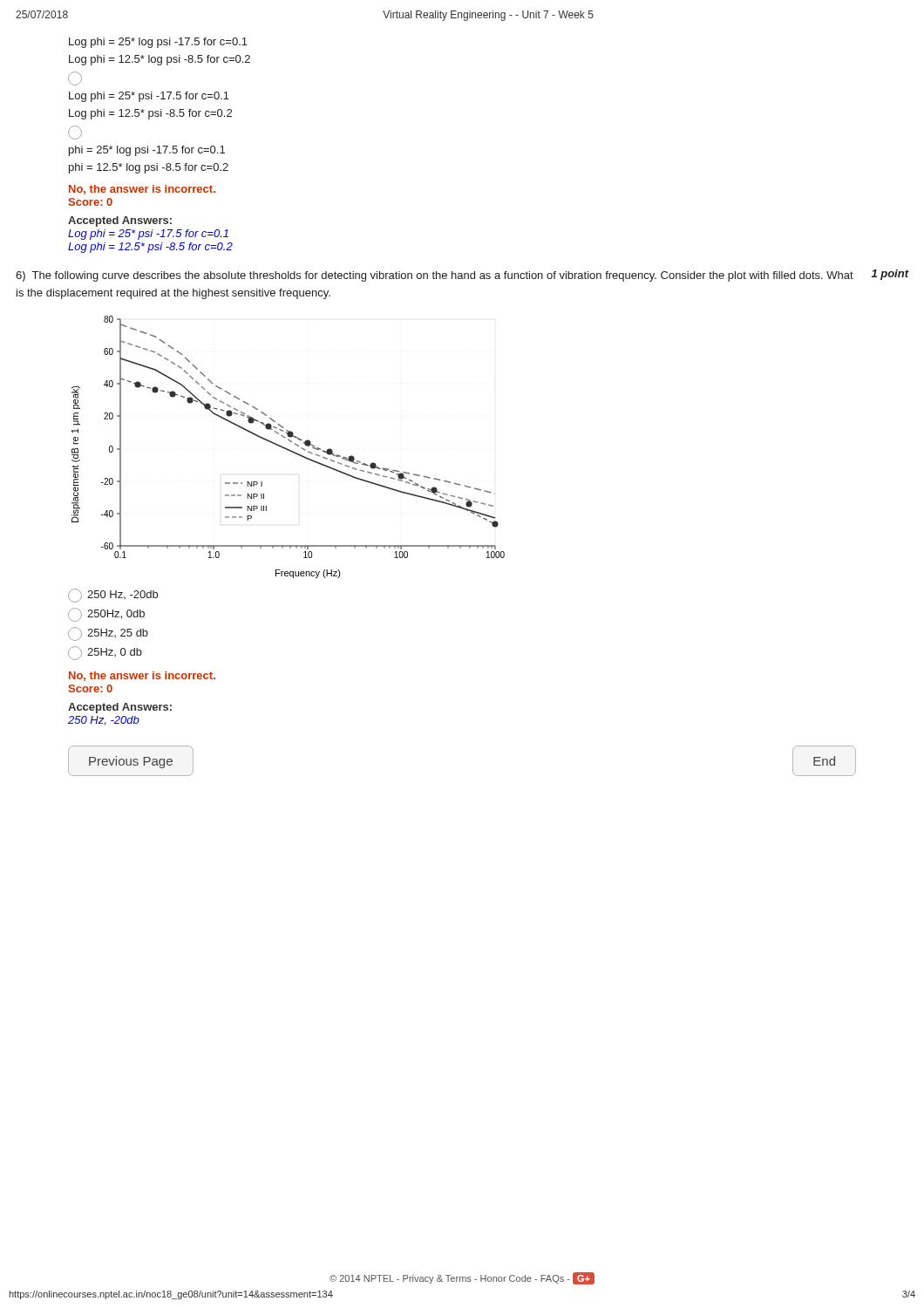Click on the continuous plot
Image resolution: width=924 pixels, height=1308 pixels.
click(488, 446)
